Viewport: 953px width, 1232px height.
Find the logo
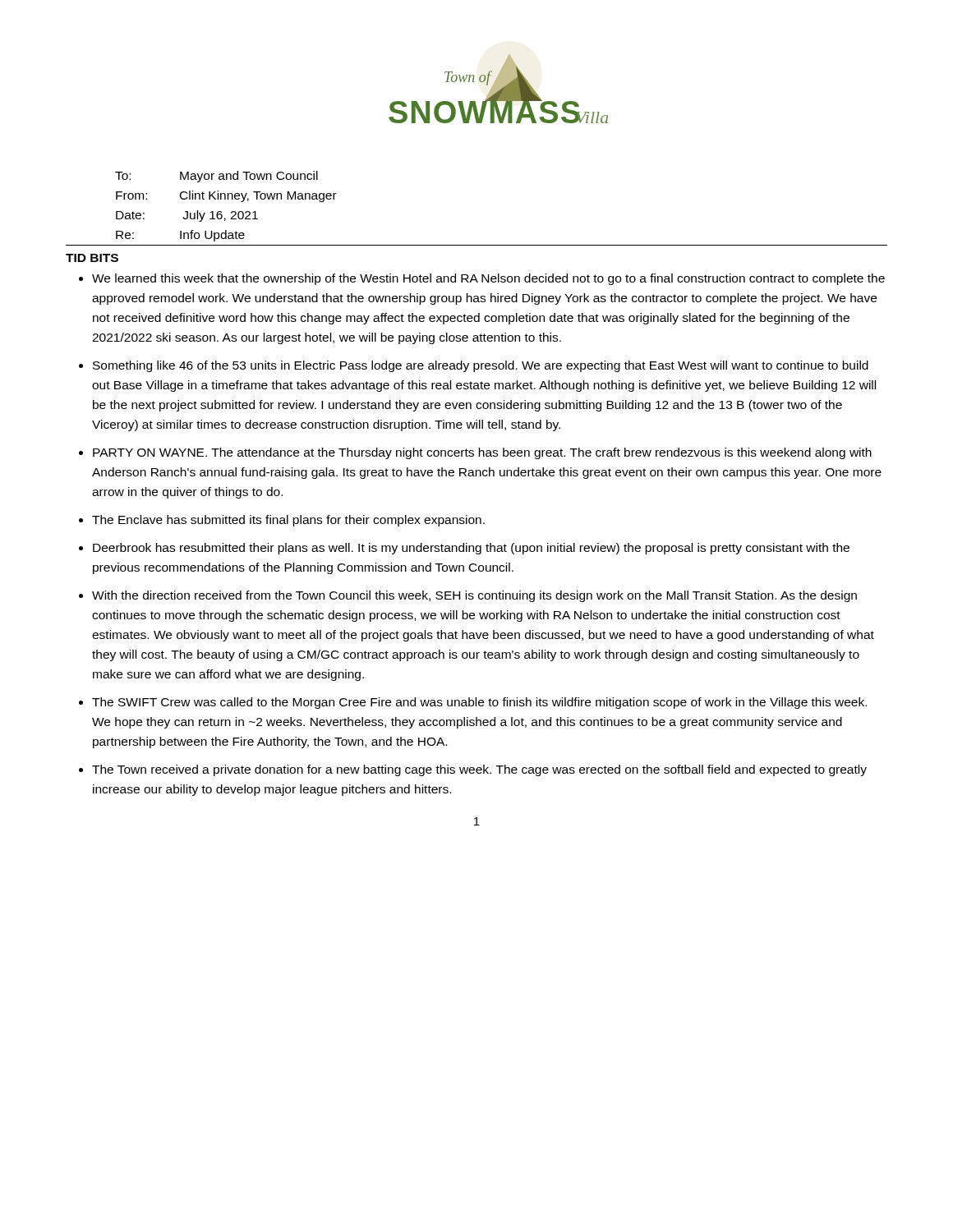tap(476, 93)
